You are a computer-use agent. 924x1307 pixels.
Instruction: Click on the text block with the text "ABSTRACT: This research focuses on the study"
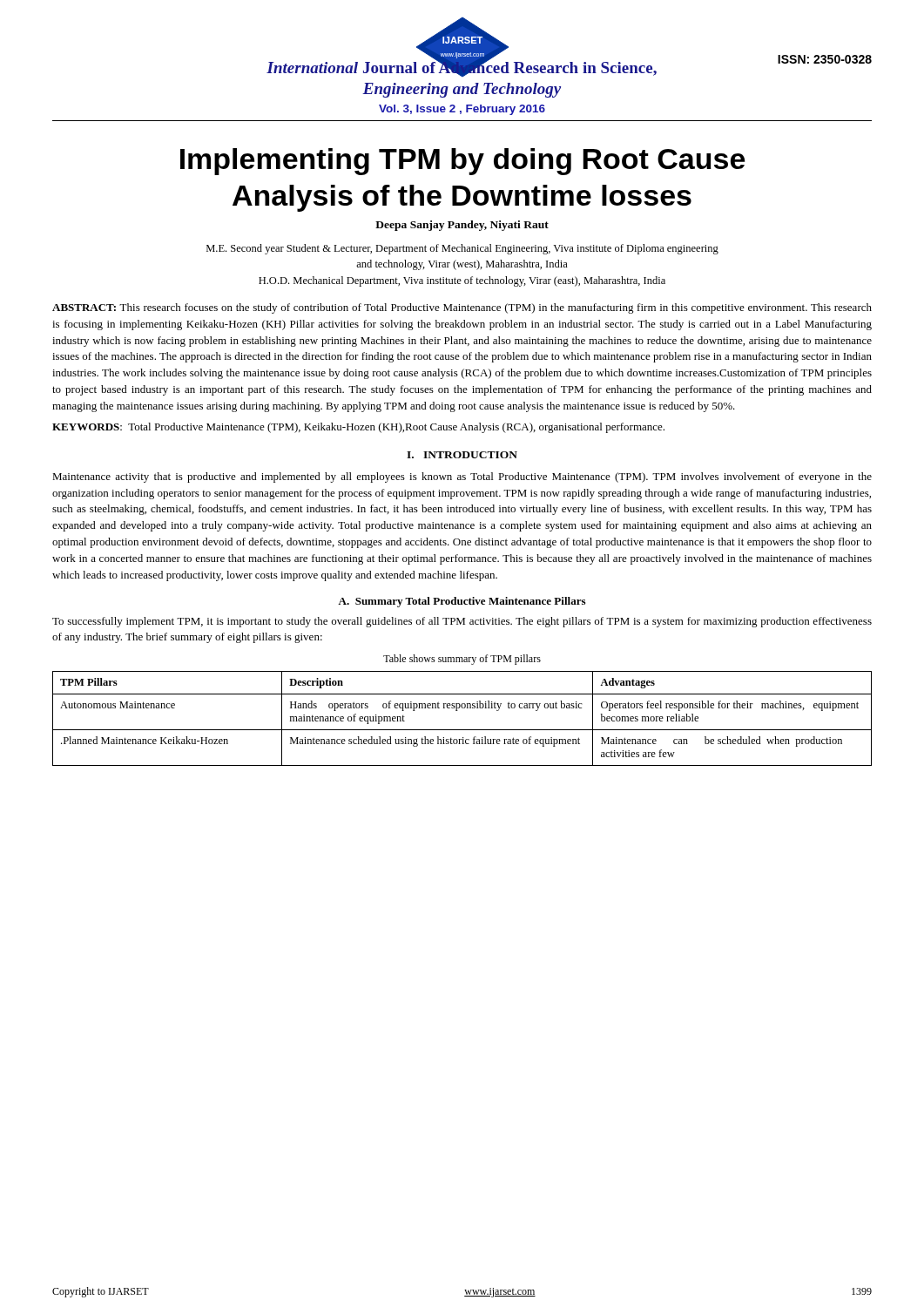point(462,368)
